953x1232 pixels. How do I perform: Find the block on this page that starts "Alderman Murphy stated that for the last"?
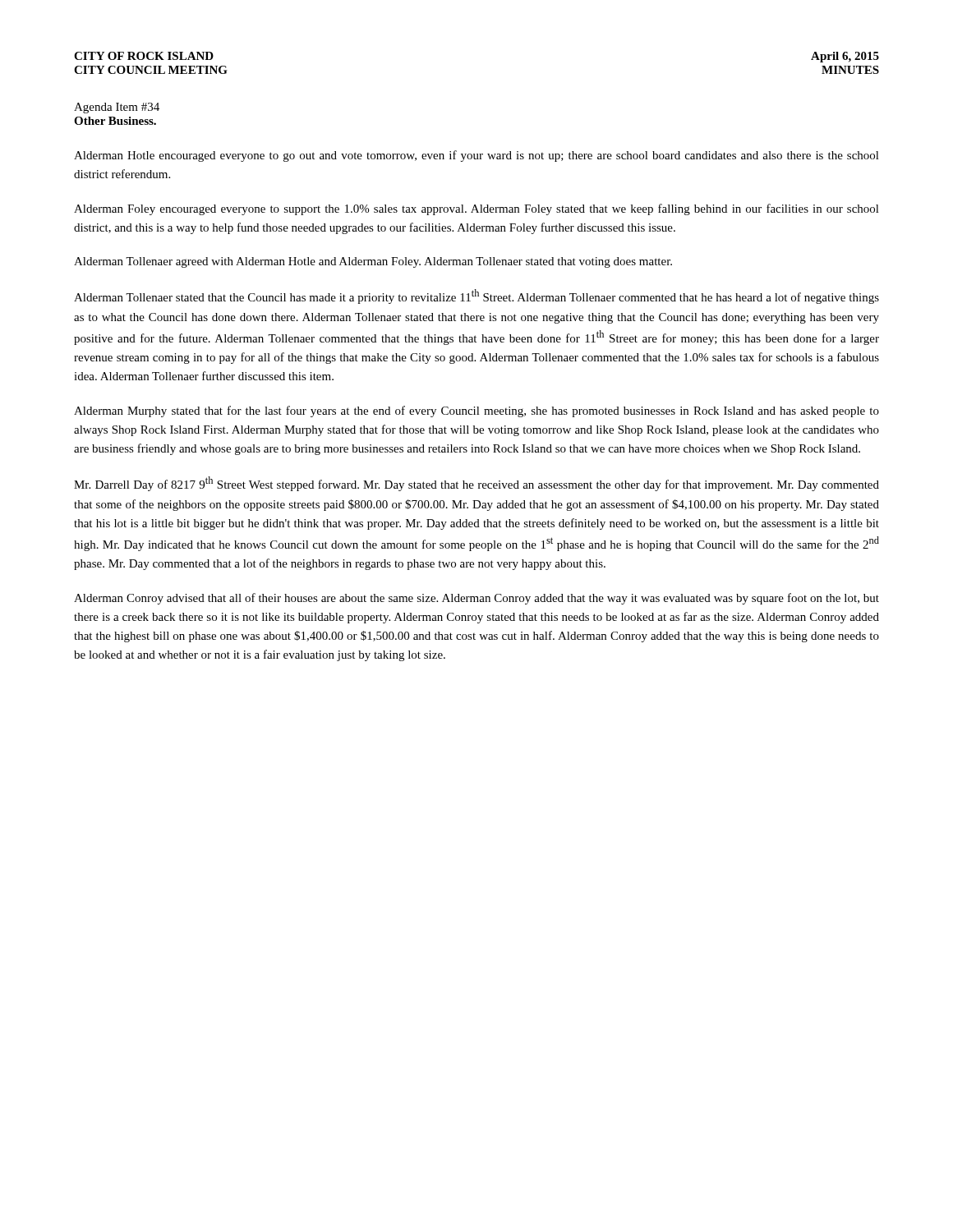[476, 429]
